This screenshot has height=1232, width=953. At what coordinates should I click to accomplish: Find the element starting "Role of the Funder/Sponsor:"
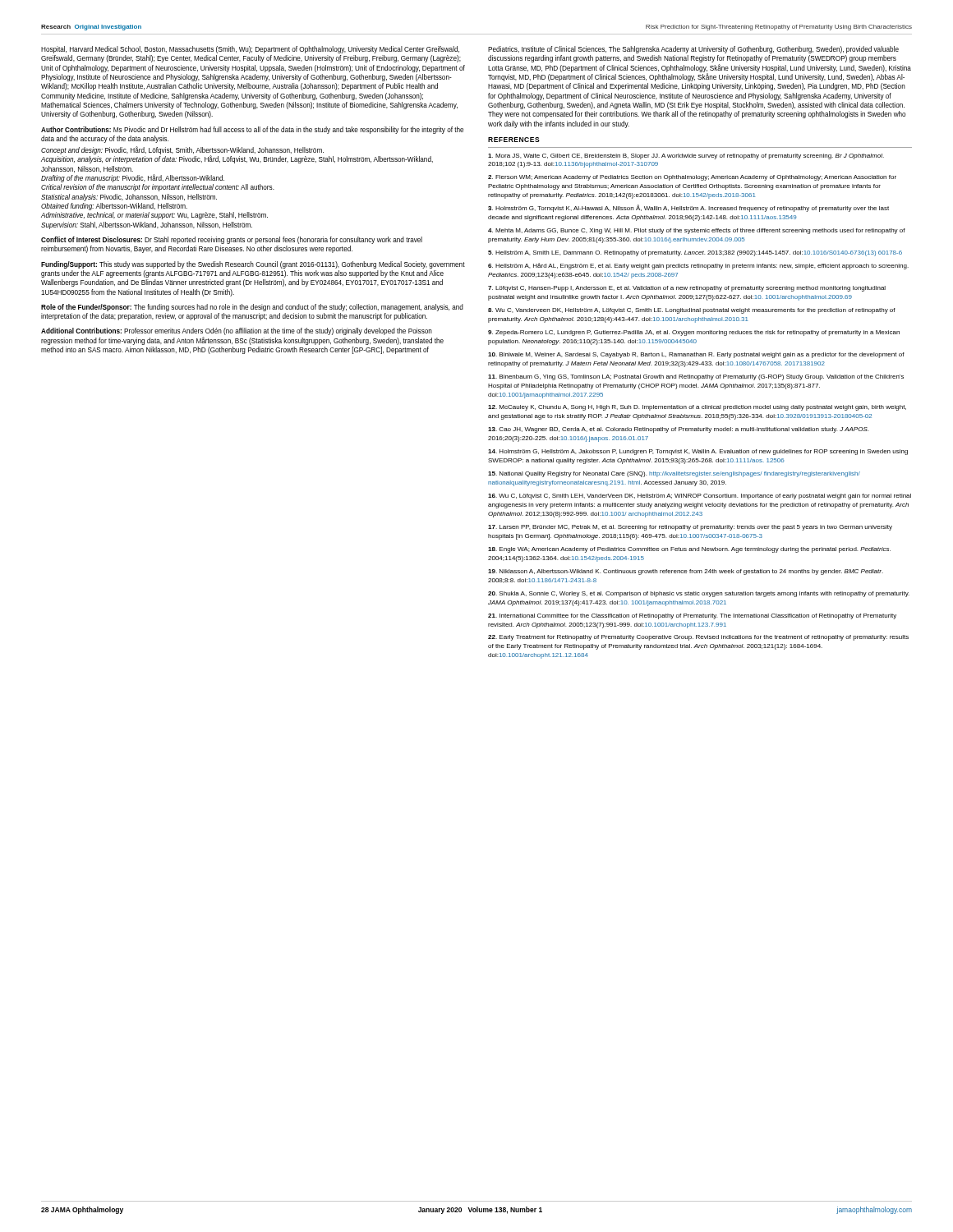tap(252, 312)
